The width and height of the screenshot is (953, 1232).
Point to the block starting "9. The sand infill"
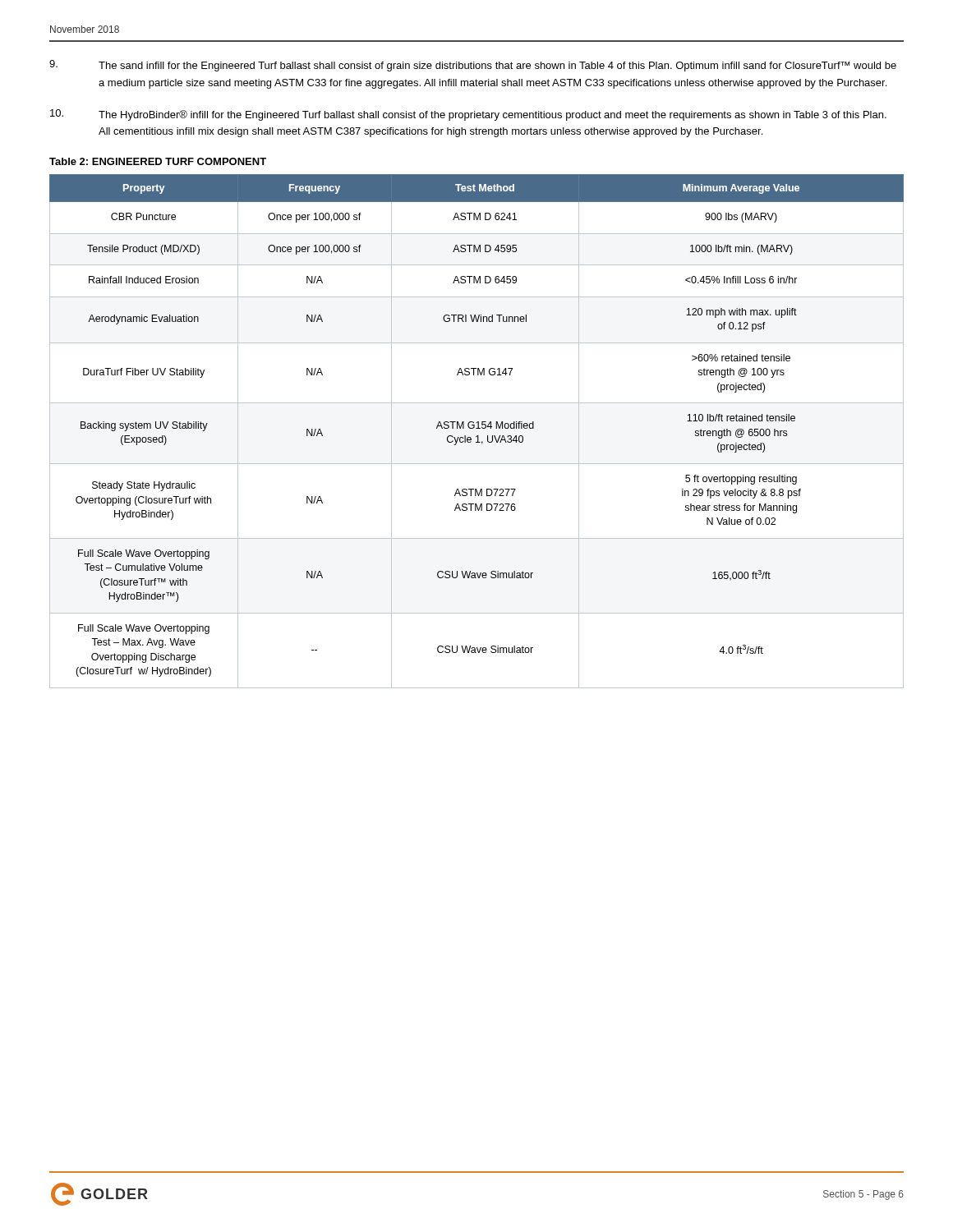point(476,75)
